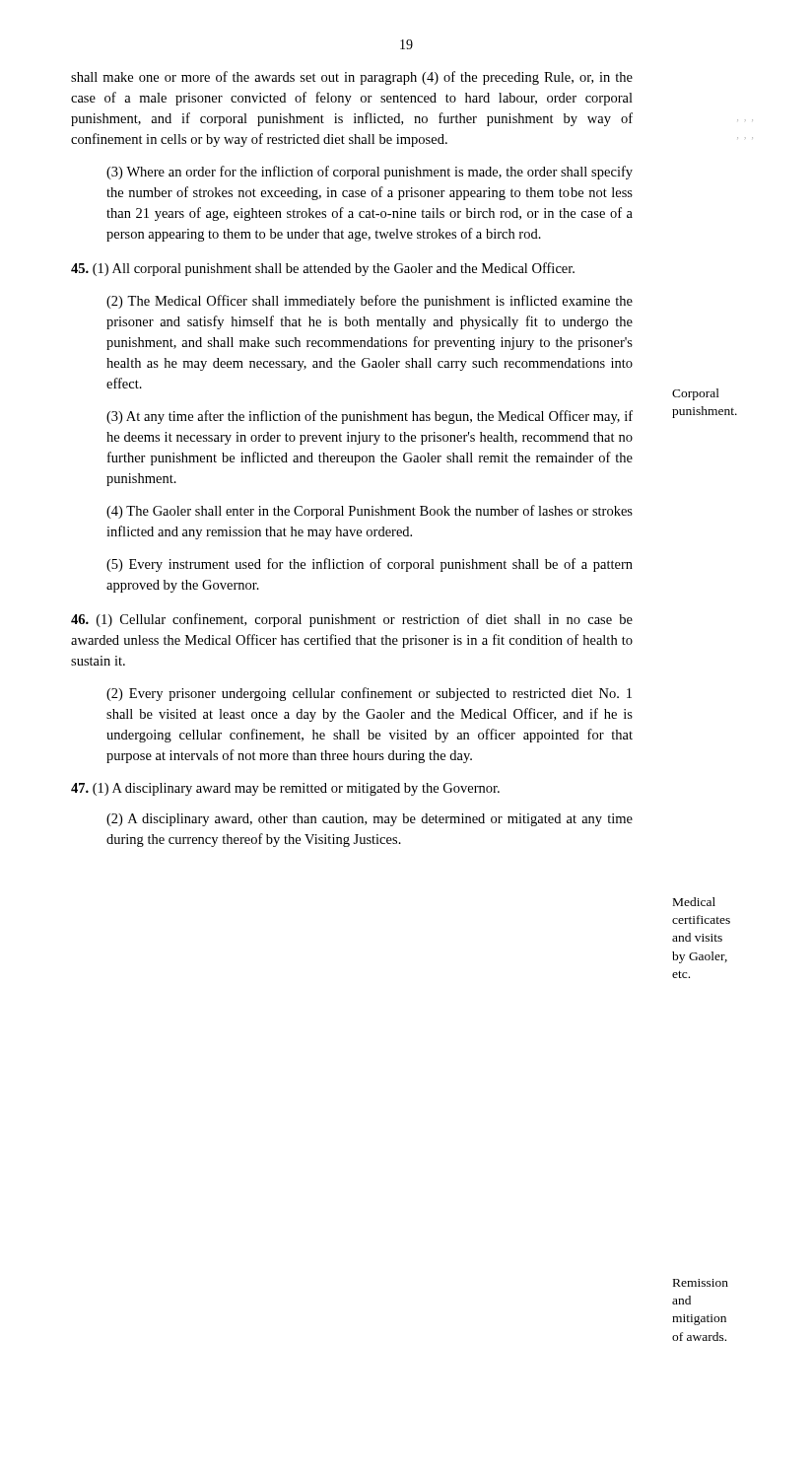Click on the text block starting "Remissionandmitigationof awards."

700,1309
